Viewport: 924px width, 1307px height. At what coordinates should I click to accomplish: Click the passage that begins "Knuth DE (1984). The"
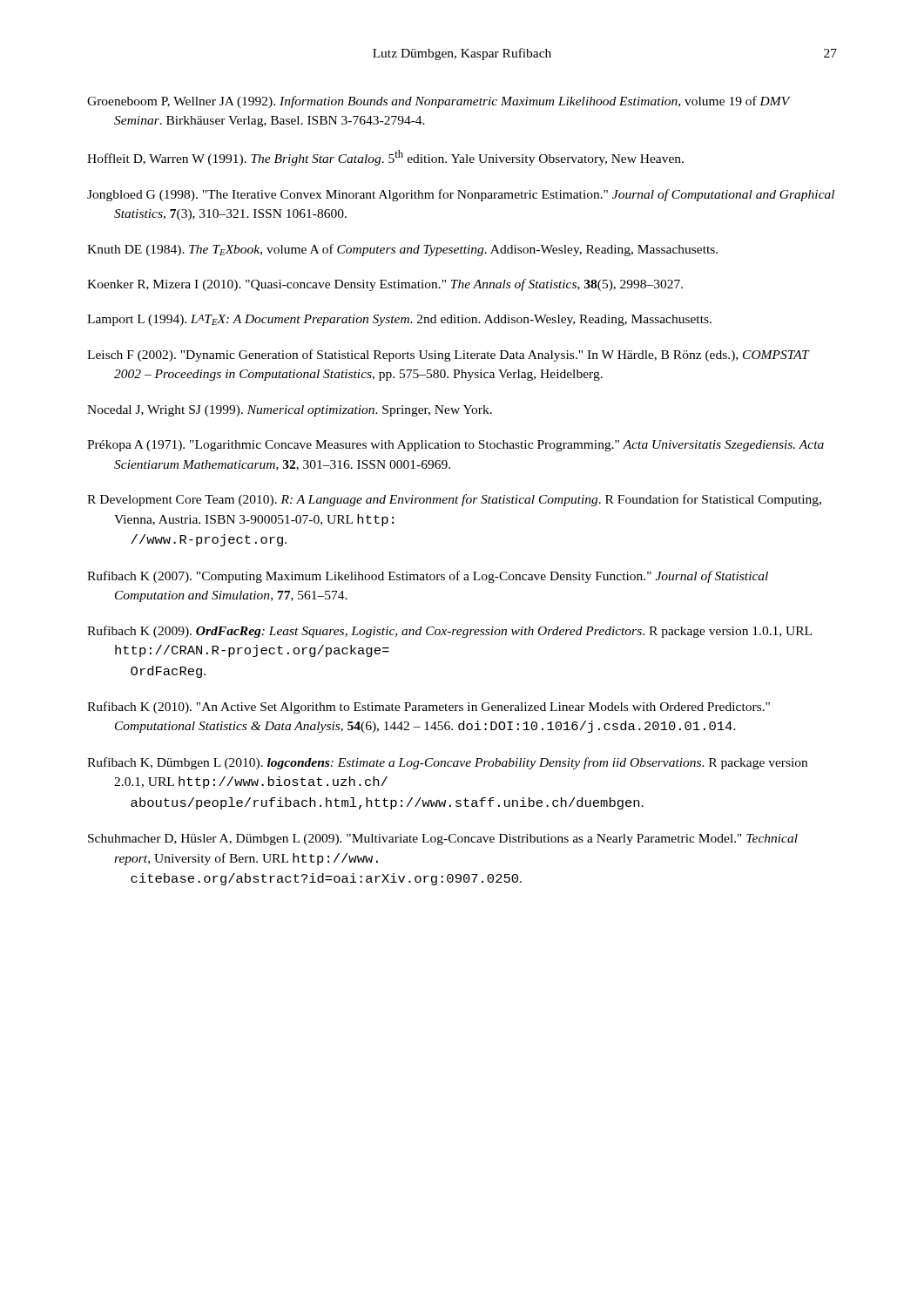point(403,249)
